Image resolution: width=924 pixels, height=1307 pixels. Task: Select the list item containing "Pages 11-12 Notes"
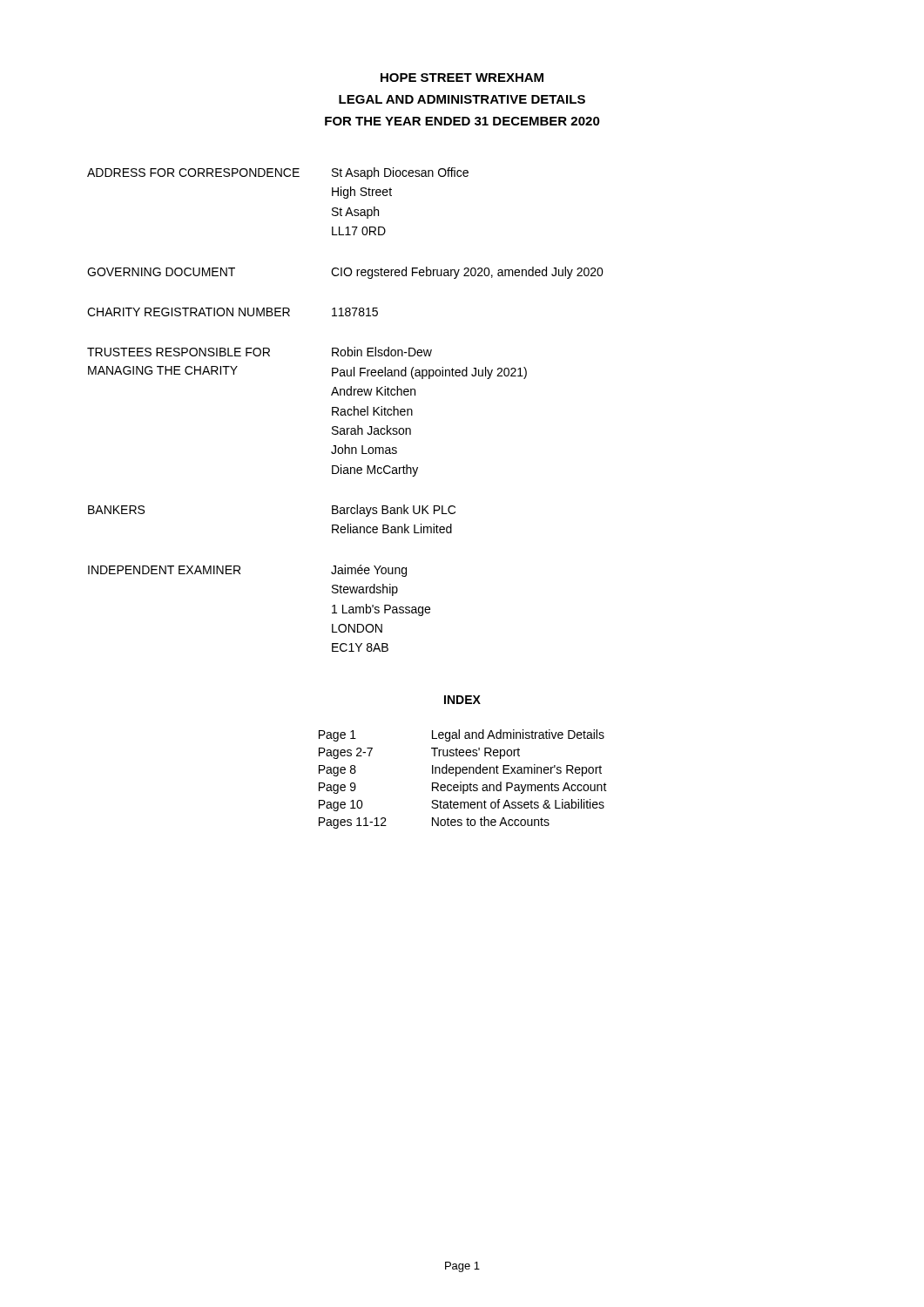(434, 822)
